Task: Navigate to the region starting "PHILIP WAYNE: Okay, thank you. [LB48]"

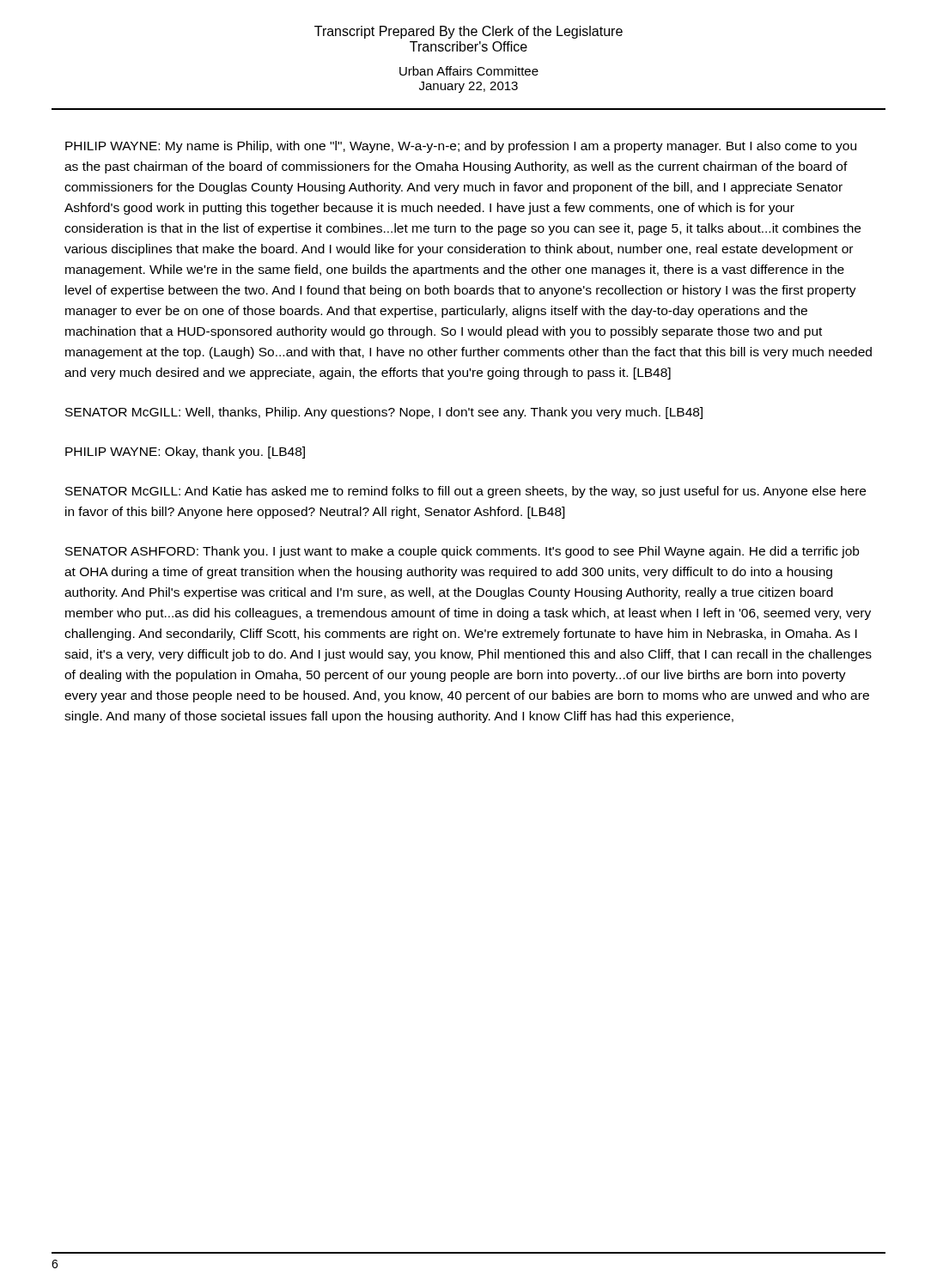Action: pos(185,451)
